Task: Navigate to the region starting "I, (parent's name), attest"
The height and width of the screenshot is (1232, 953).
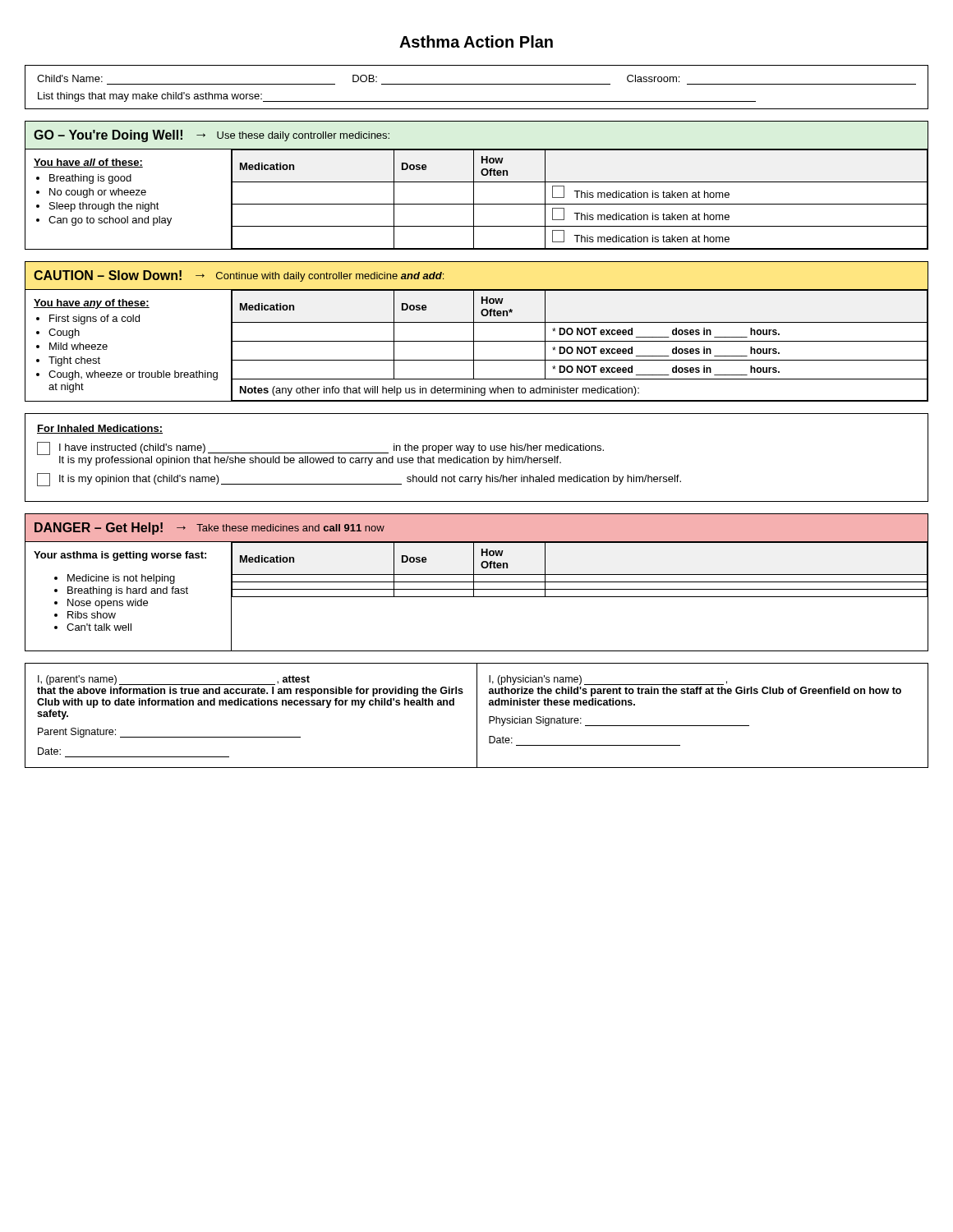Action: pos(251,715)
